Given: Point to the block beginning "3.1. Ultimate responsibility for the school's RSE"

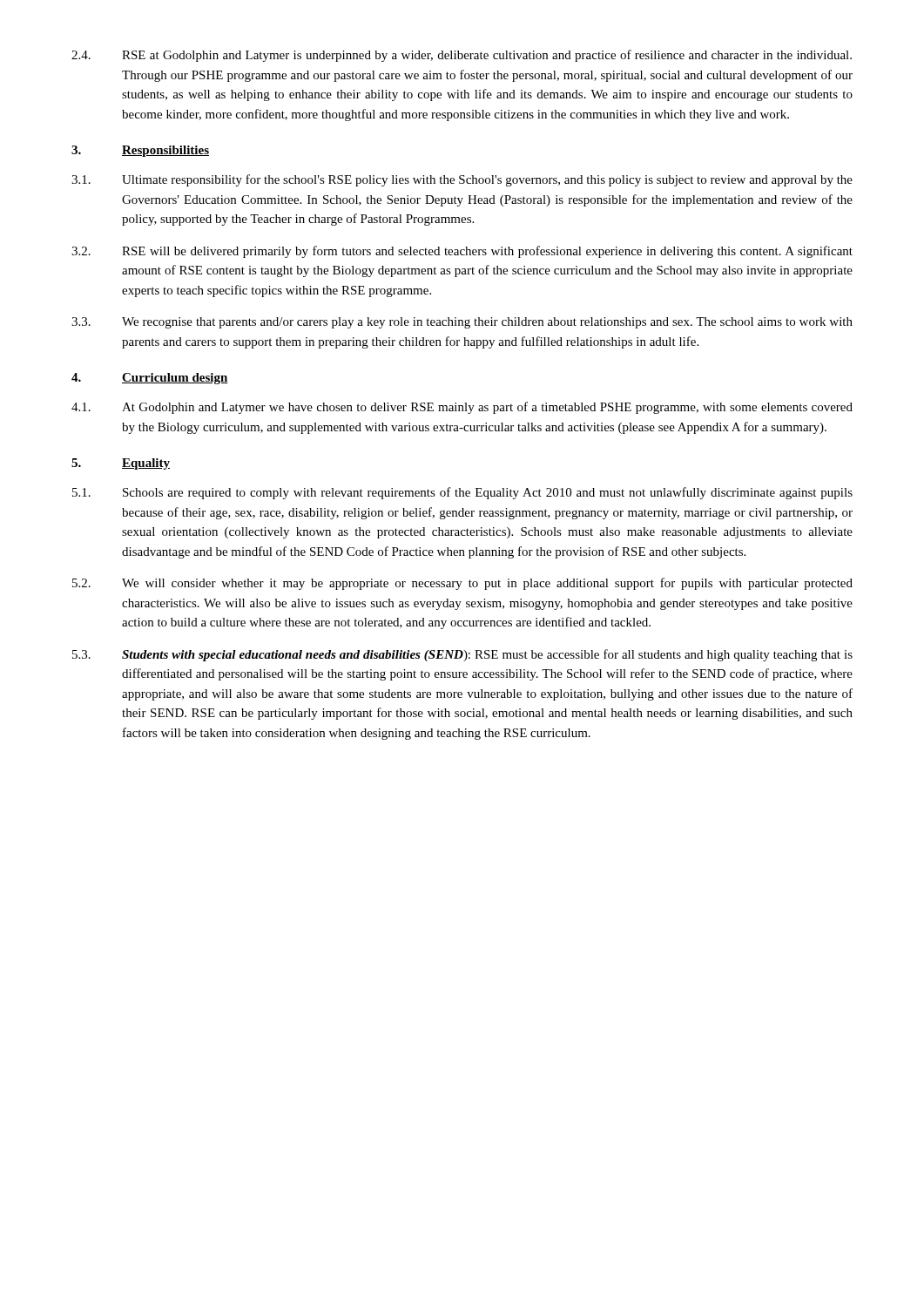Looking at the screenshot, I should click(x=462, y=199).
